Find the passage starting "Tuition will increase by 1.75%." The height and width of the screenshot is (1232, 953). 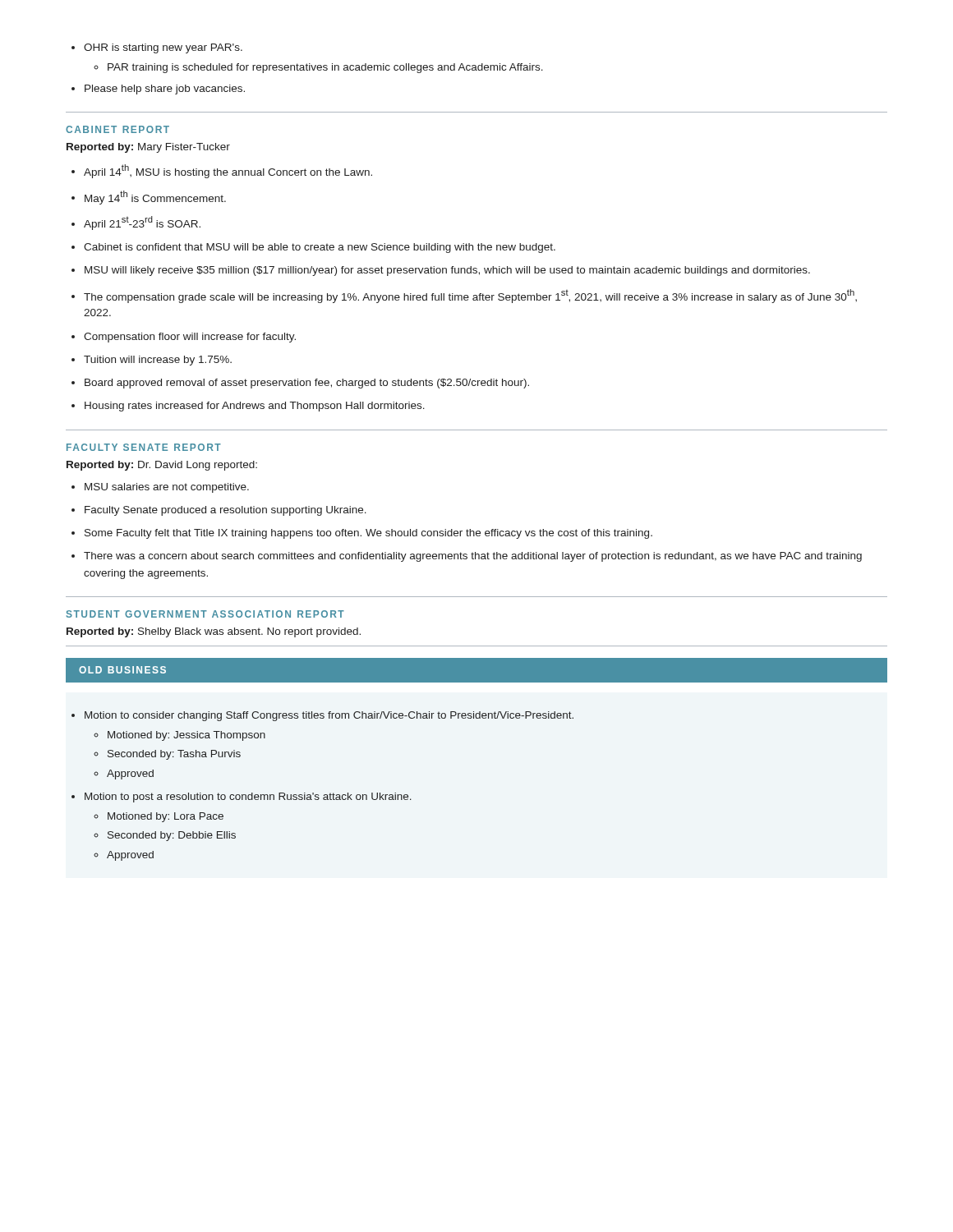[x=152, y=361]
